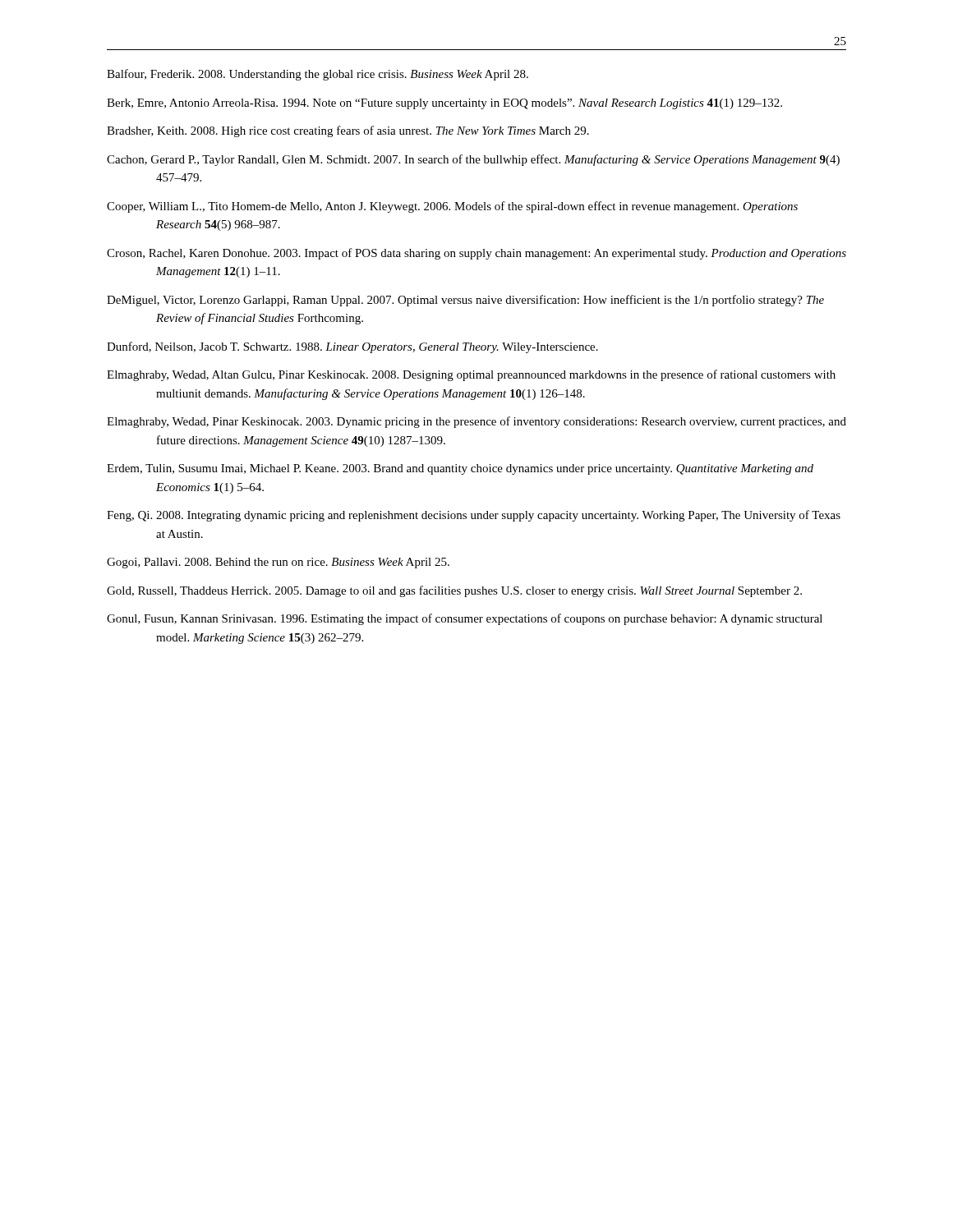Locate the list item that reads "Gogoi, Pallavi. 2008."
Screen dimensions: 1232x953
(x=278, y=562)
